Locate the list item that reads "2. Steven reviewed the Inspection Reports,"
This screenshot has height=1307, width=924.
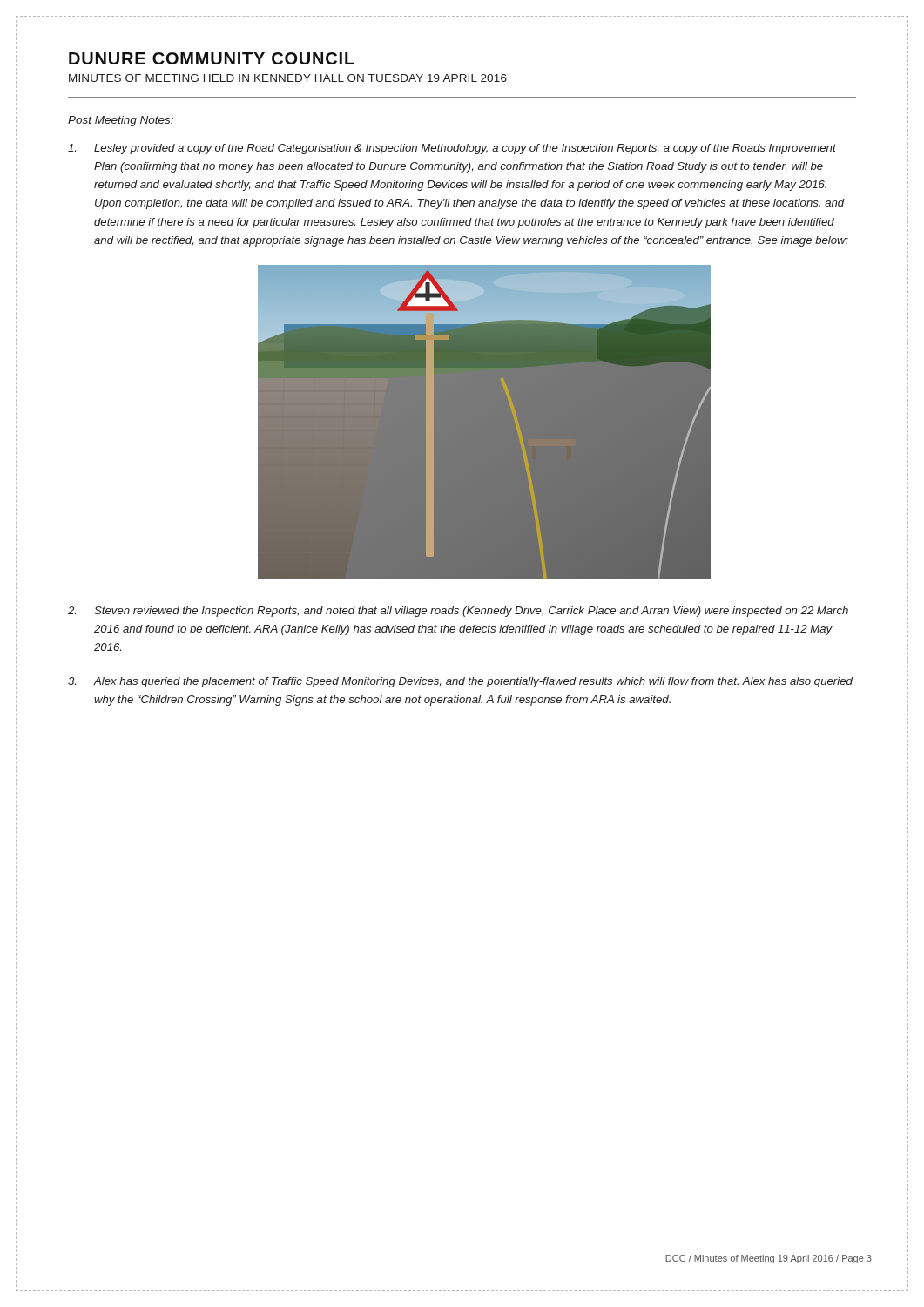pos(462,629)
